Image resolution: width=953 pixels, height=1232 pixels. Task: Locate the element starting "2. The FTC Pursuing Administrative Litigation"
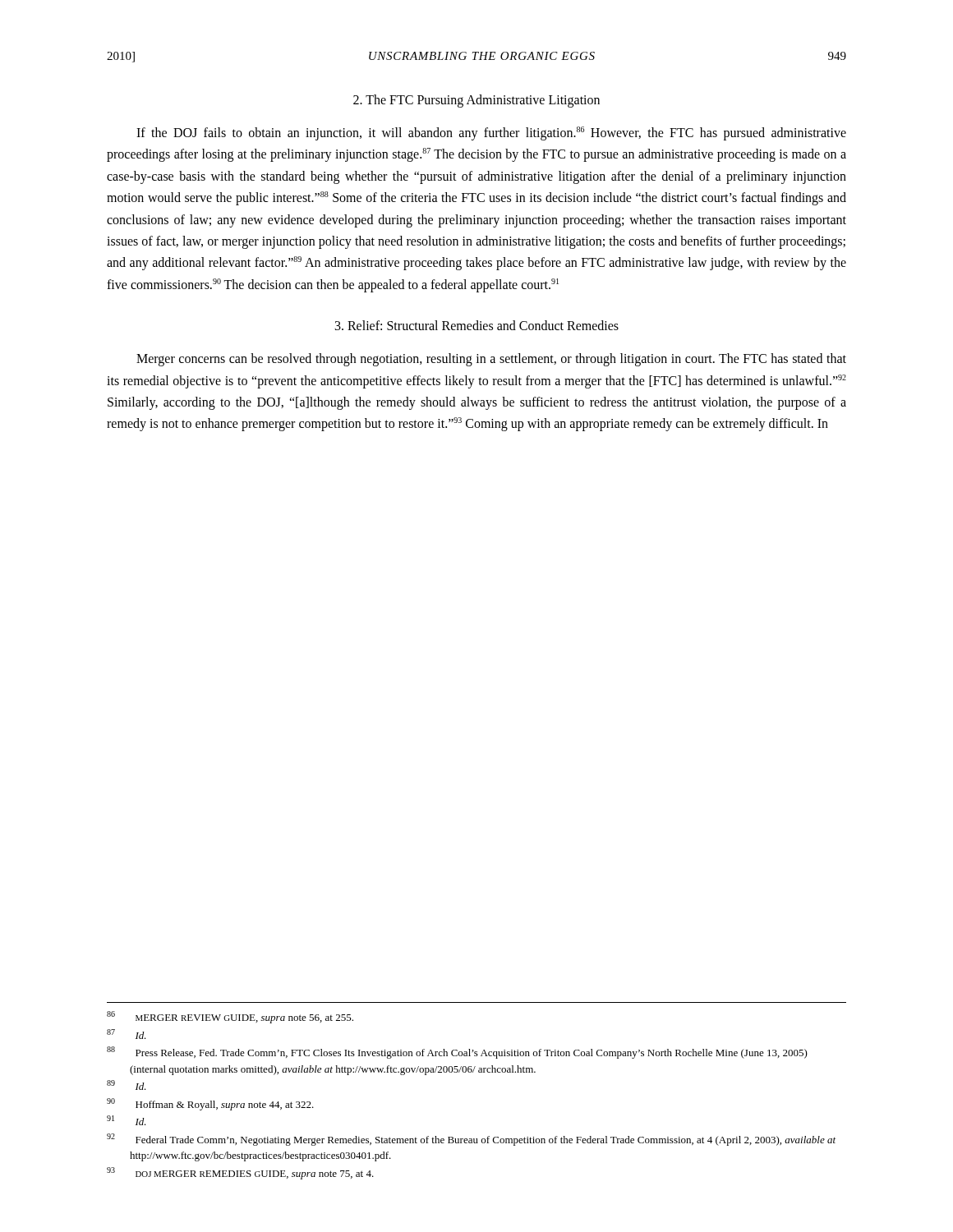pyautogui.click(x=476, y=100)
